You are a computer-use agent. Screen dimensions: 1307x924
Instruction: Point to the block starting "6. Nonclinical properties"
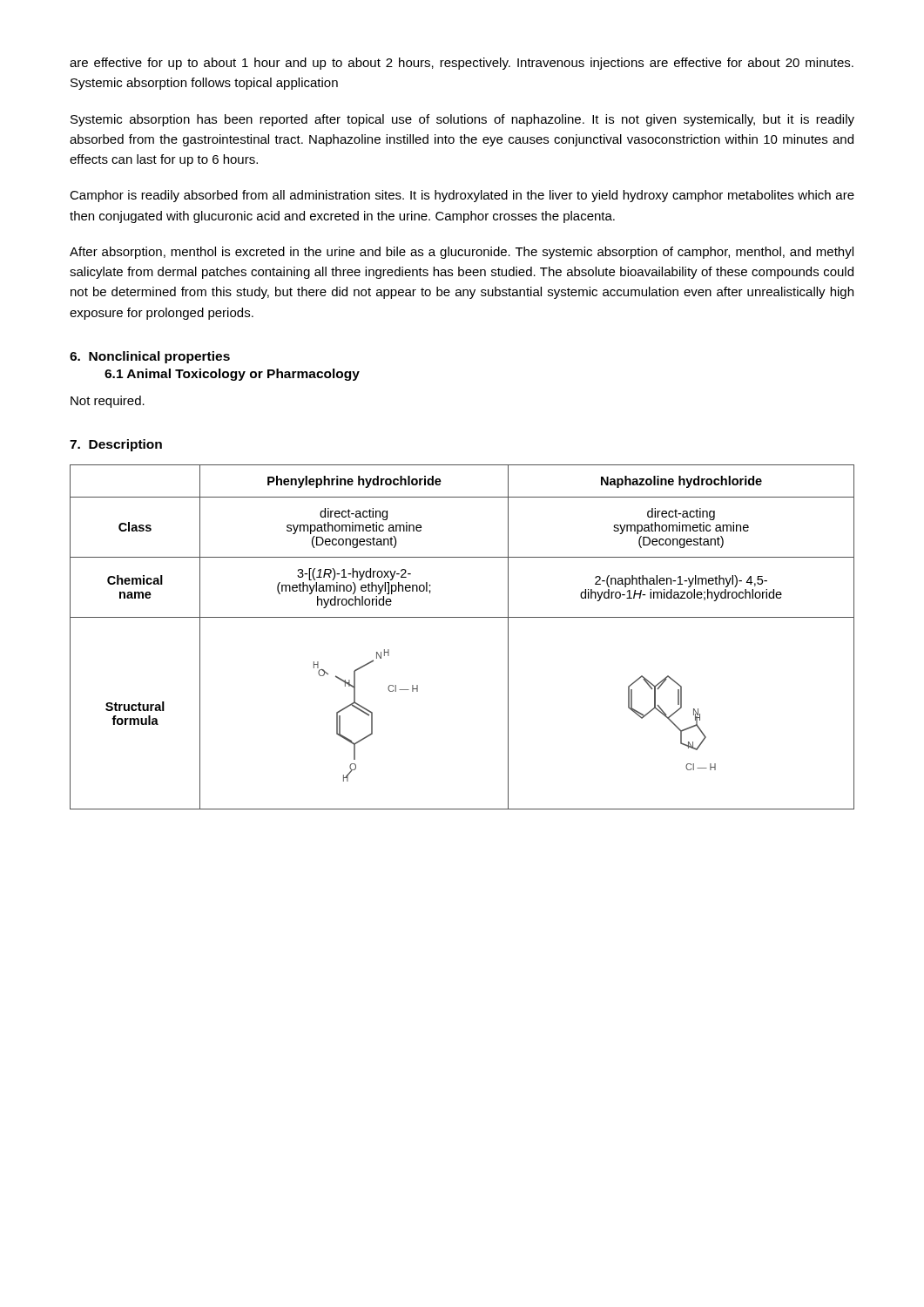click(x=150, y=357)
